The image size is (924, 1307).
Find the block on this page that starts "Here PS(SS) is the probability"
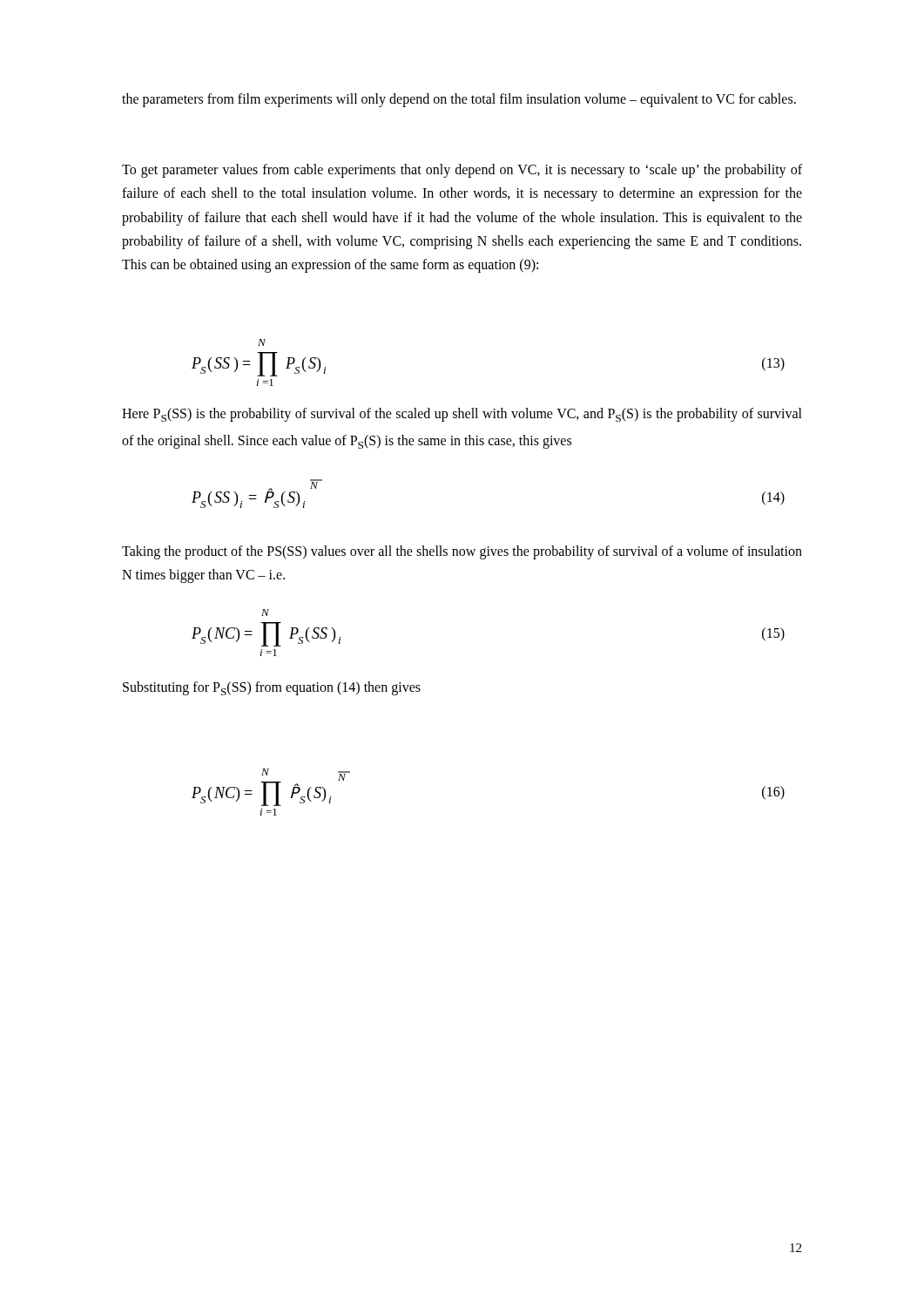(x=462, y=429)
